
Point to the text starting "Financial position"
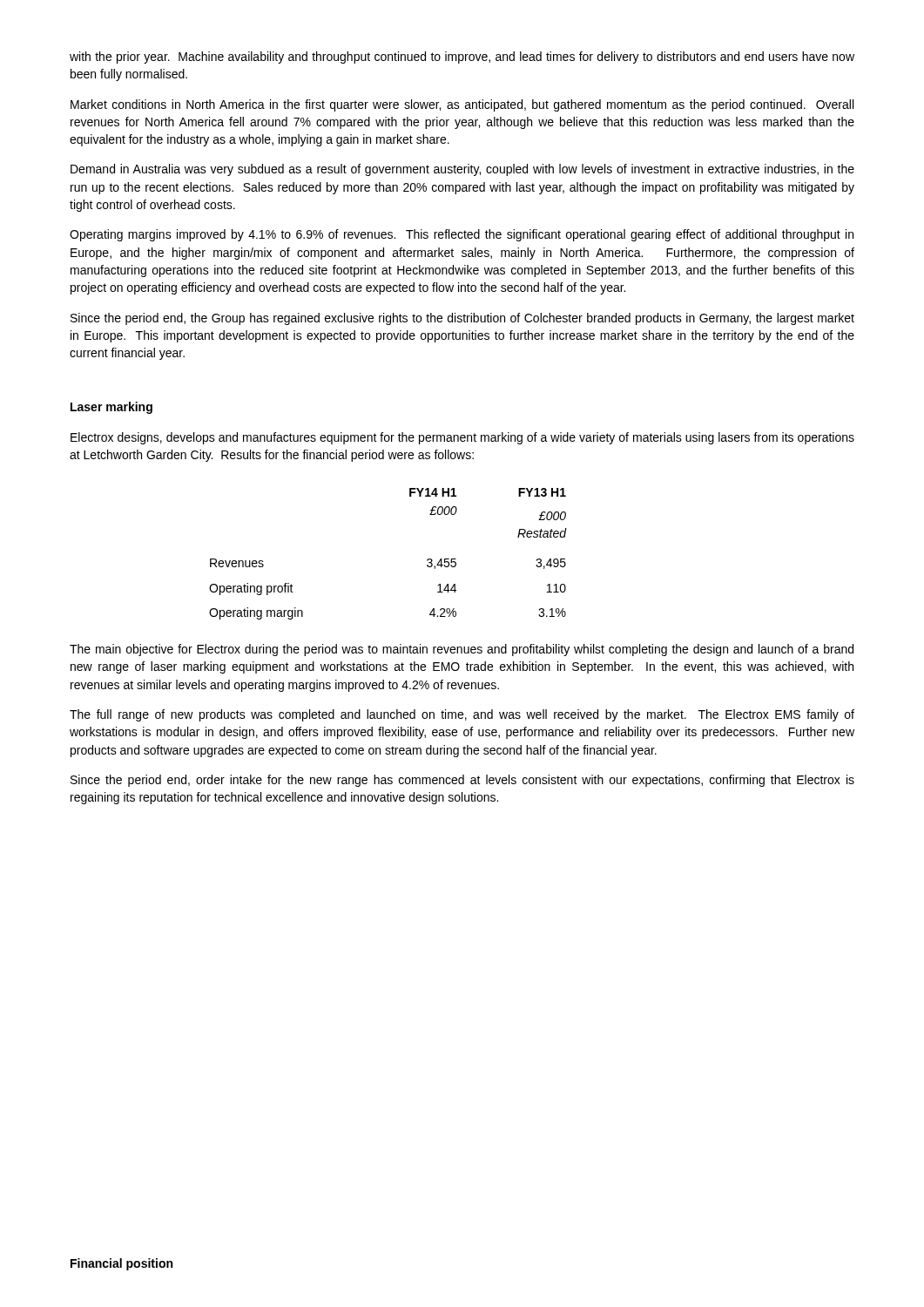point(122,1263)
